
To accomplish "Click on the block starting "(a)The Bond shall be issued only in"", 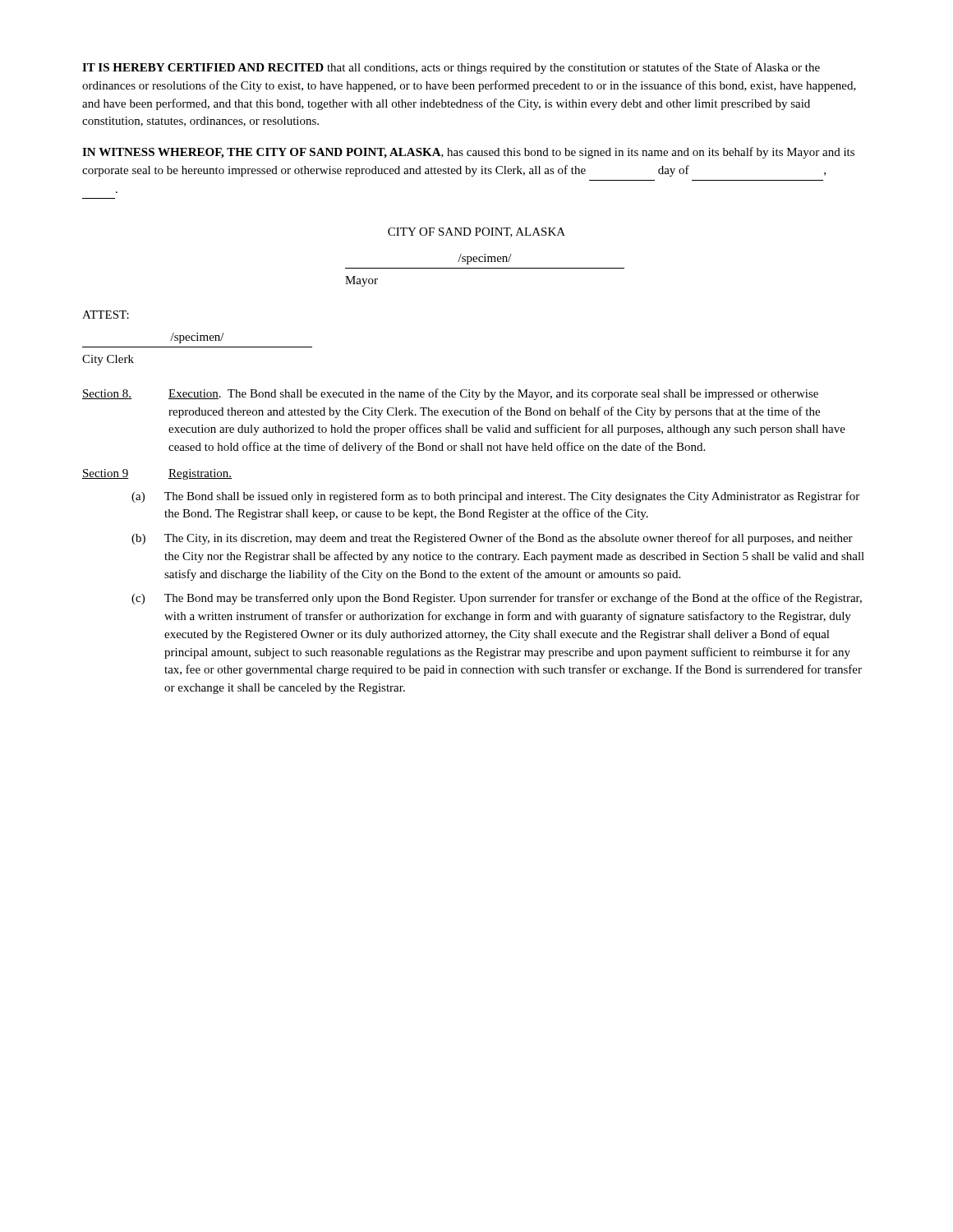I will (499, 505).
